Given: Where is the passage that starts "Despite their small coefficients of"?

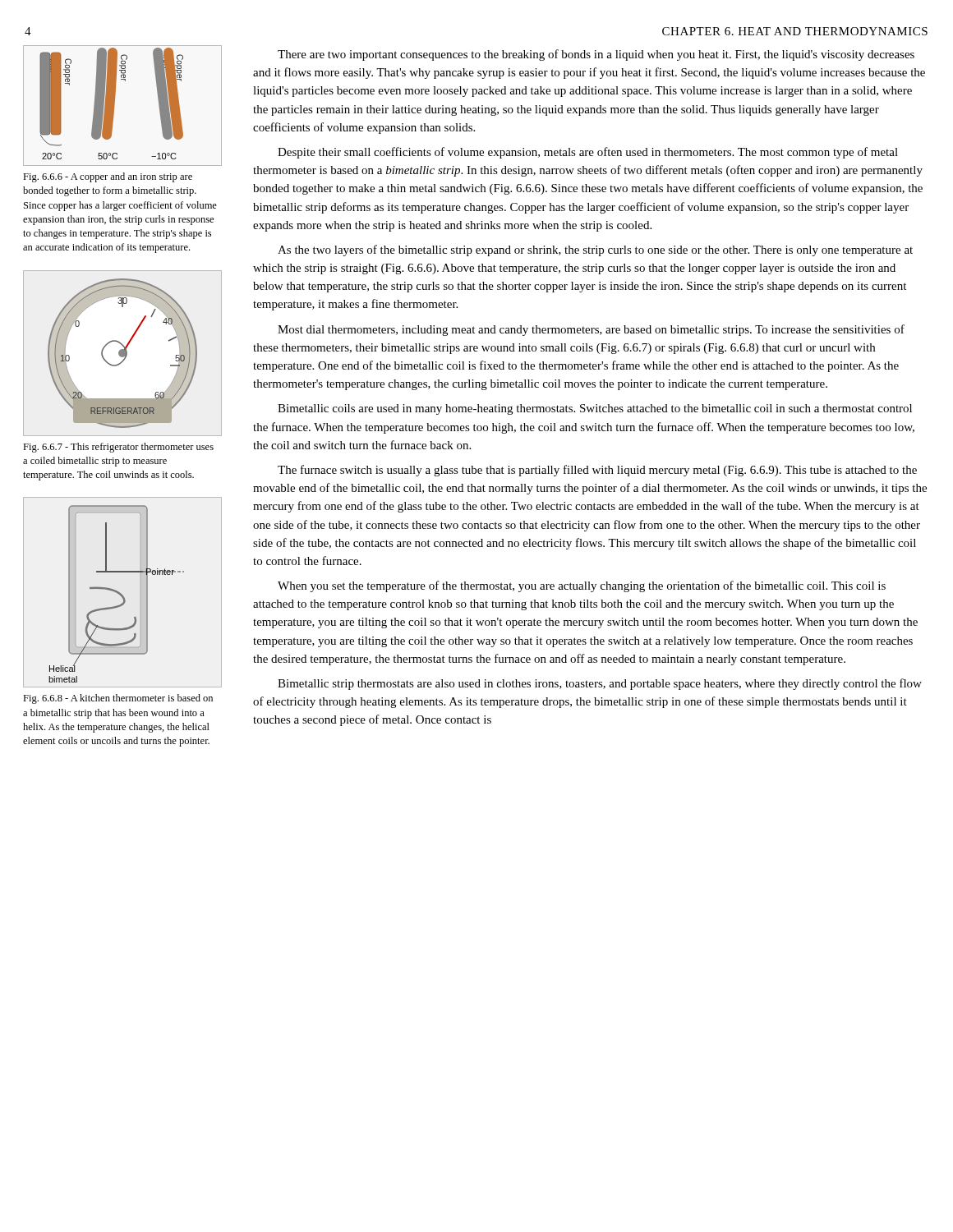Looking at the screenshot, I should coord(588,188).
